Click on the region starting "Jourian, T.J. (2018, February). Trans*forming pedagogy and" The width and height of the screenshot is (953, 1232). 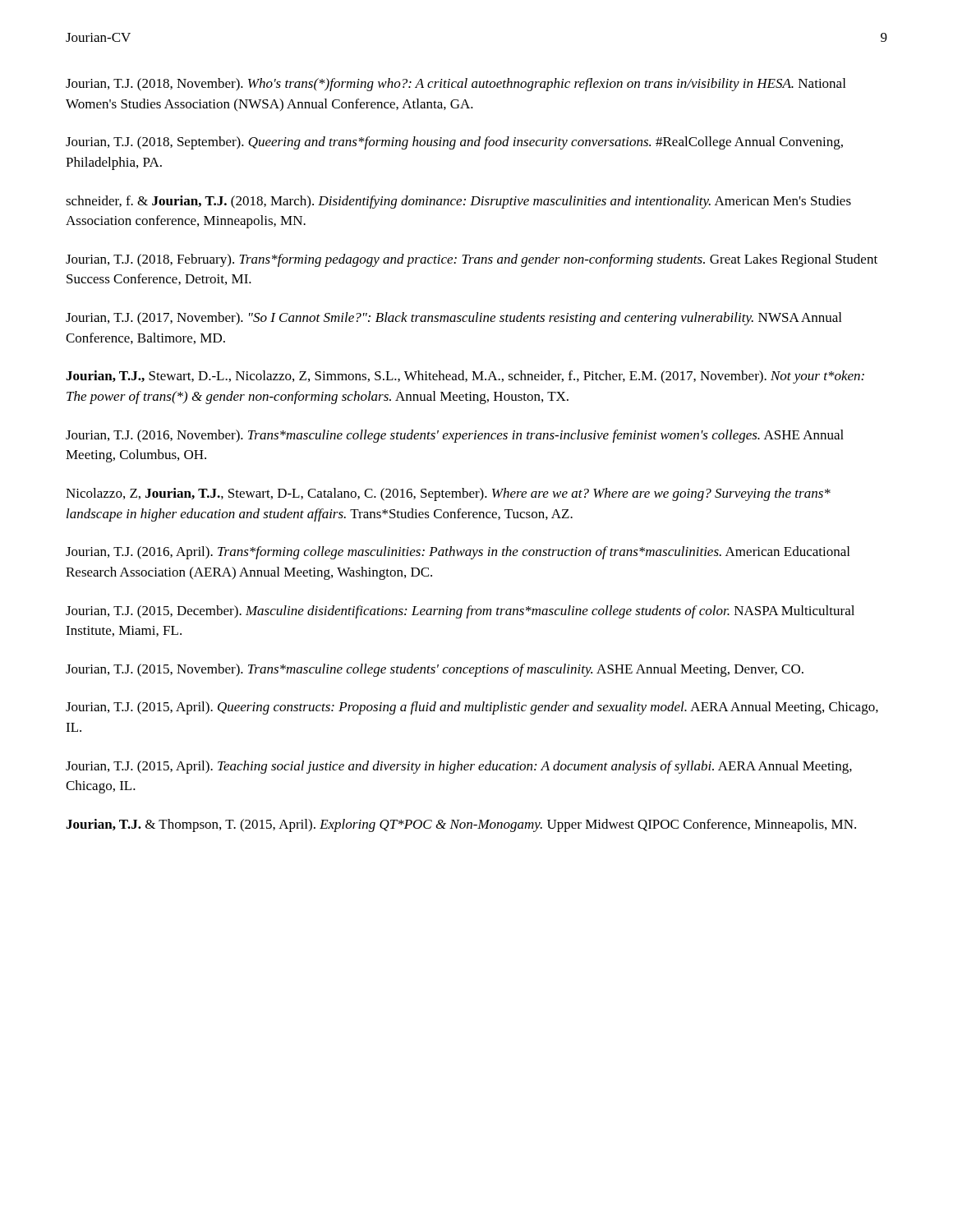click(x=476, y=270)
